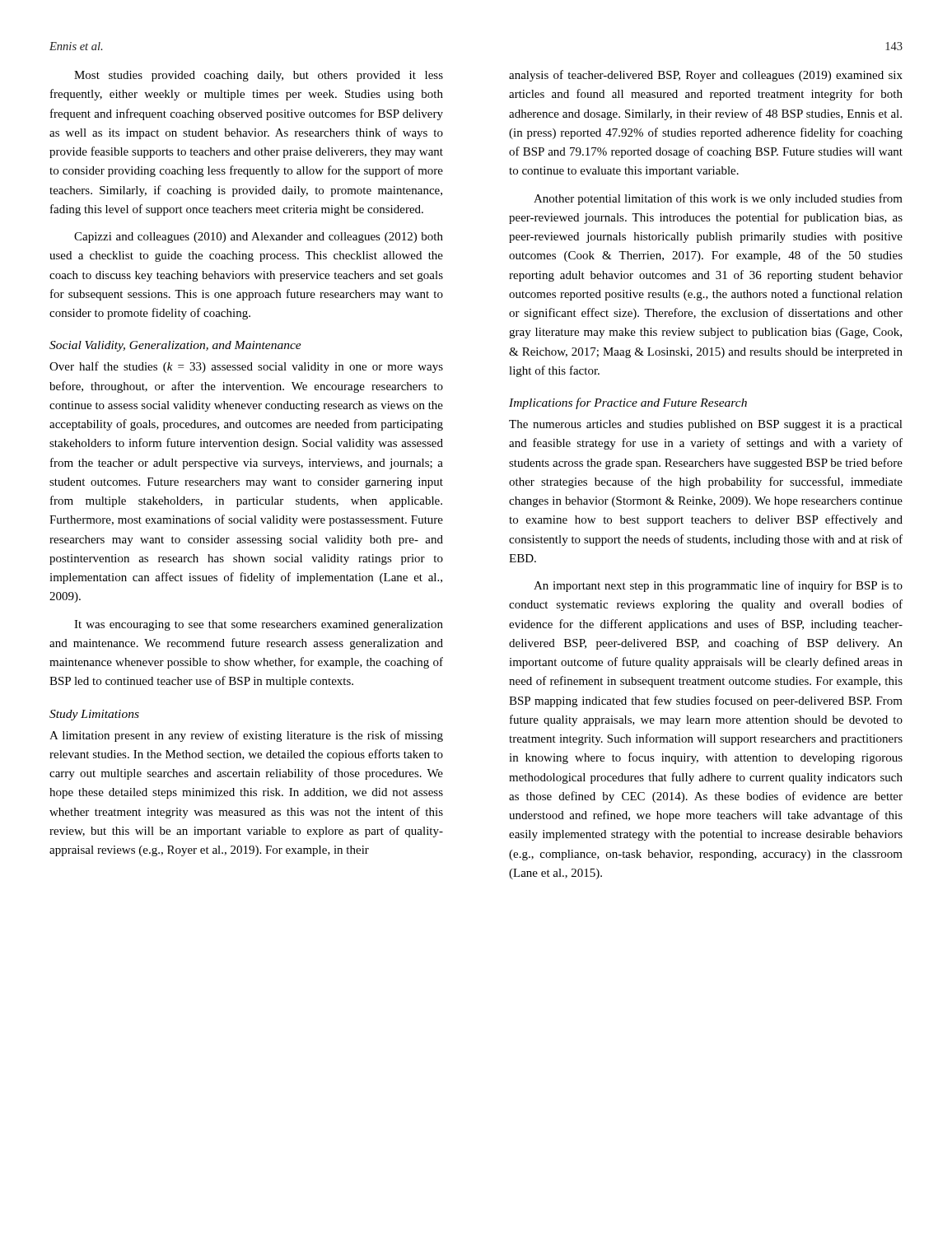Viewport: 952px width, 1235px height.
Task: Locate the text block with the text "A limitation present in any review of"
Action: point(246,793)
